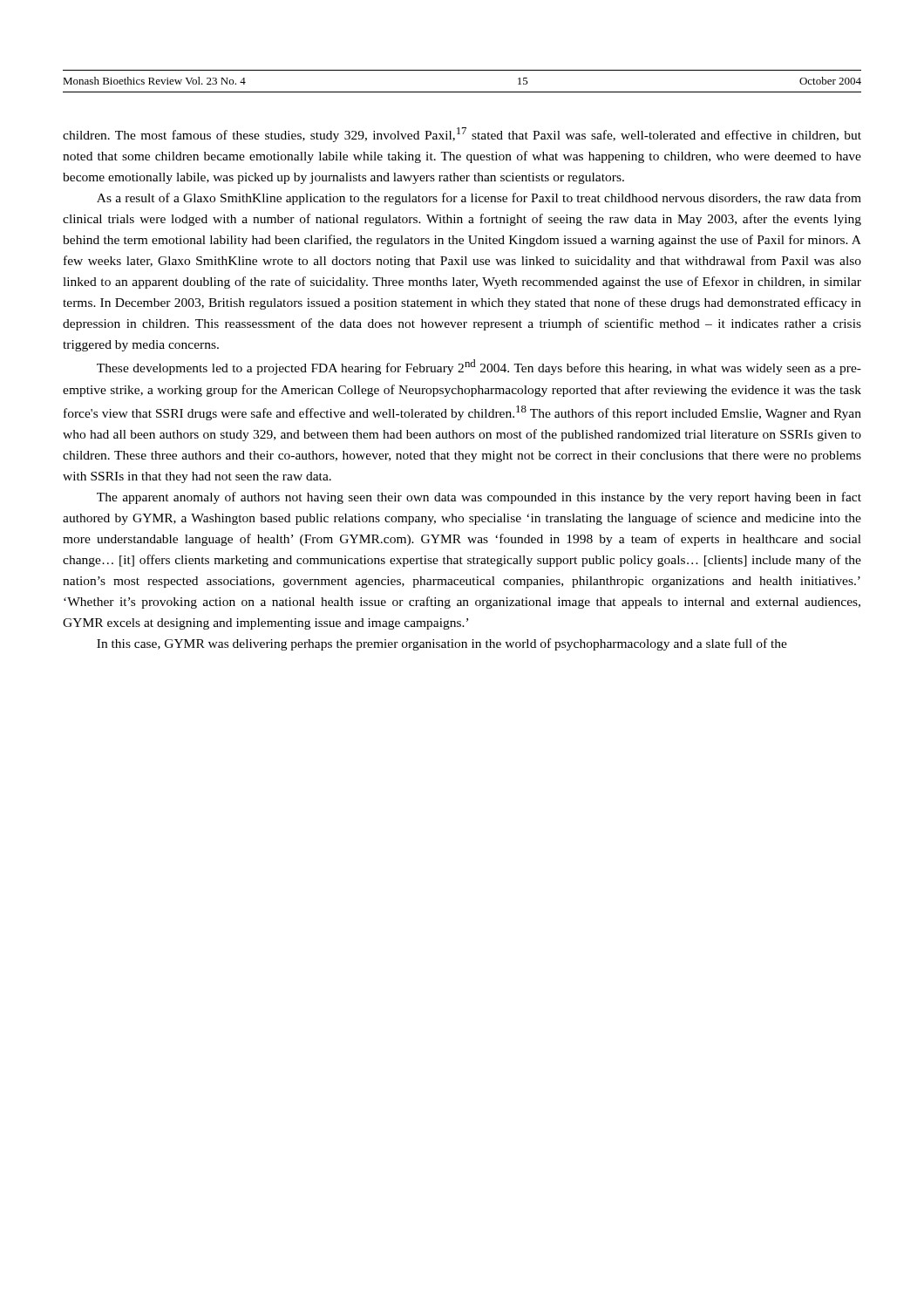
Task: Point to the block beginning "As a result of a Glaxo"
Action: point(462,271)
